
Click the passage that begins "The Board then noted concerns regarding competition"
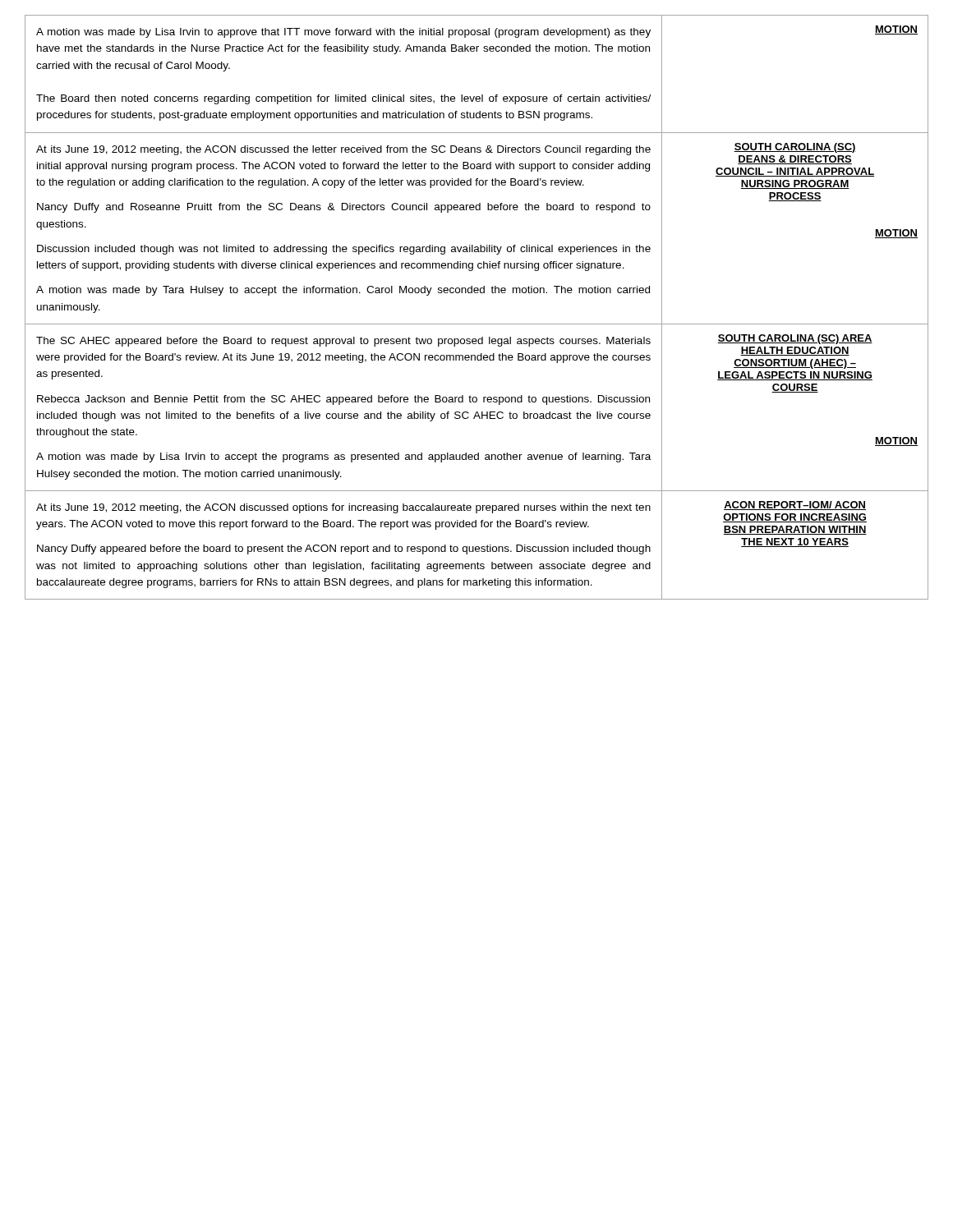pos(343,107)
